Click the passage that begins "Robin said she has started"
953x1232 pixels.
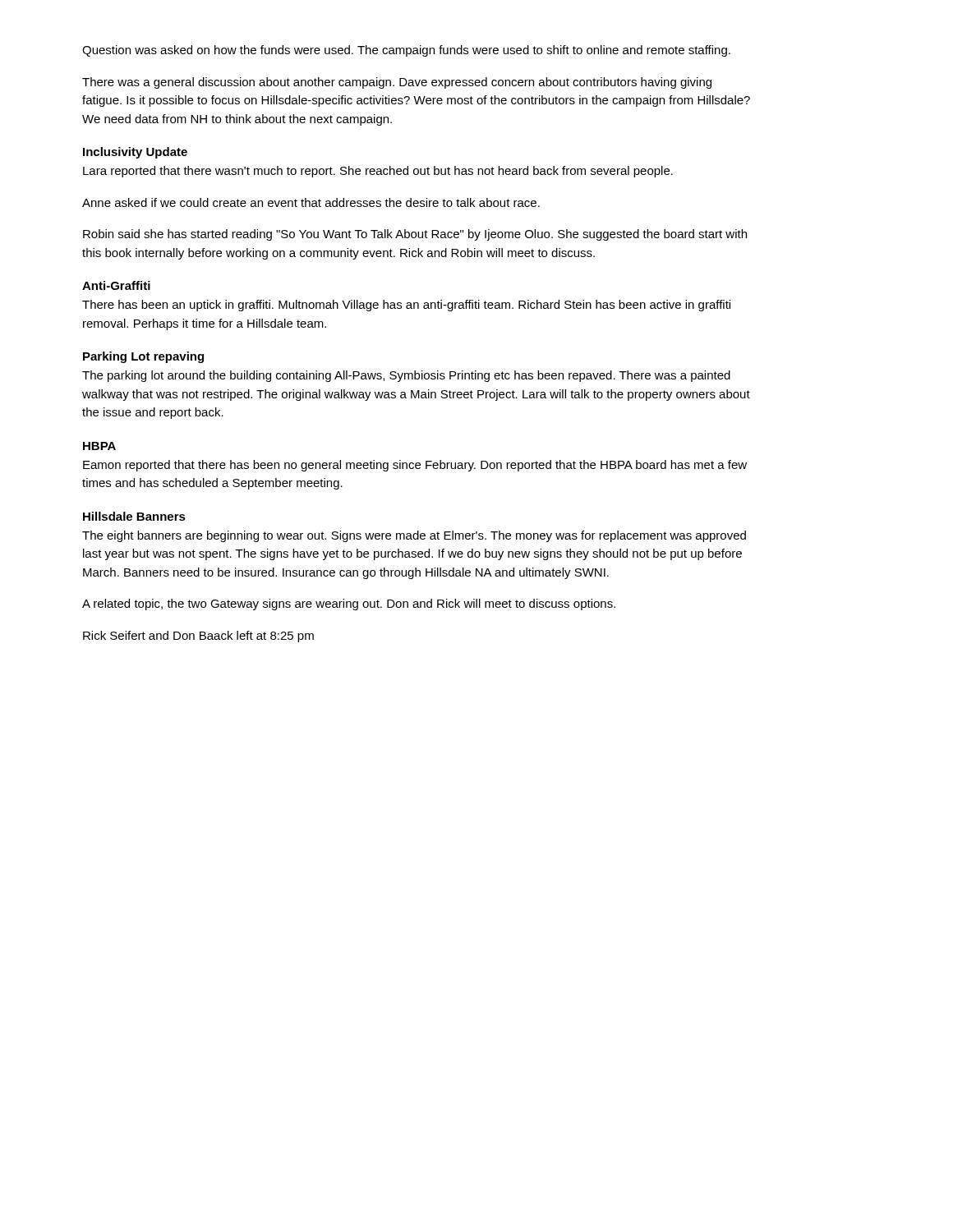[415, 243]
